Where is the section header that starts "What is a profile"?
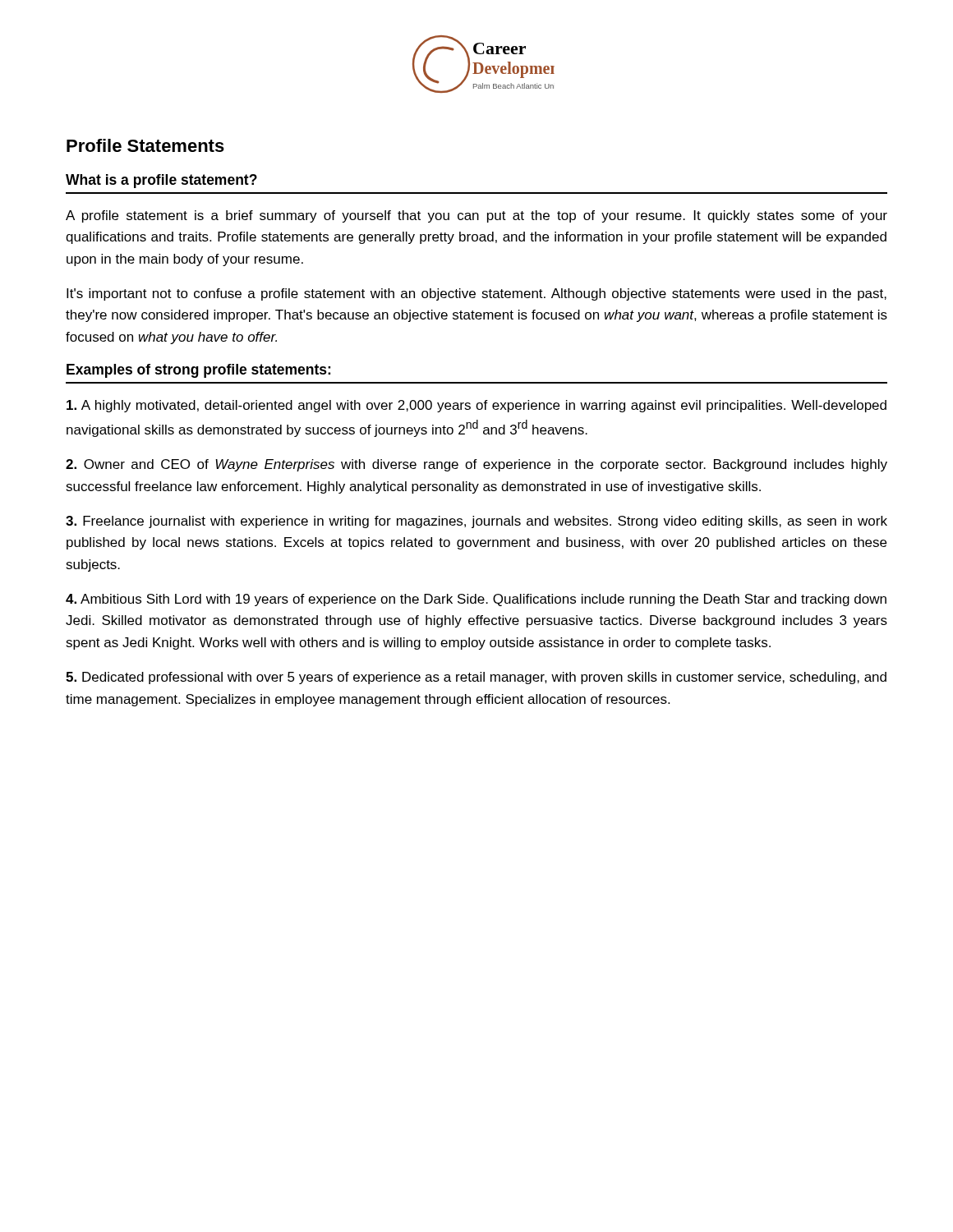This screenshot has height=1232, width=953. (162, 180)
